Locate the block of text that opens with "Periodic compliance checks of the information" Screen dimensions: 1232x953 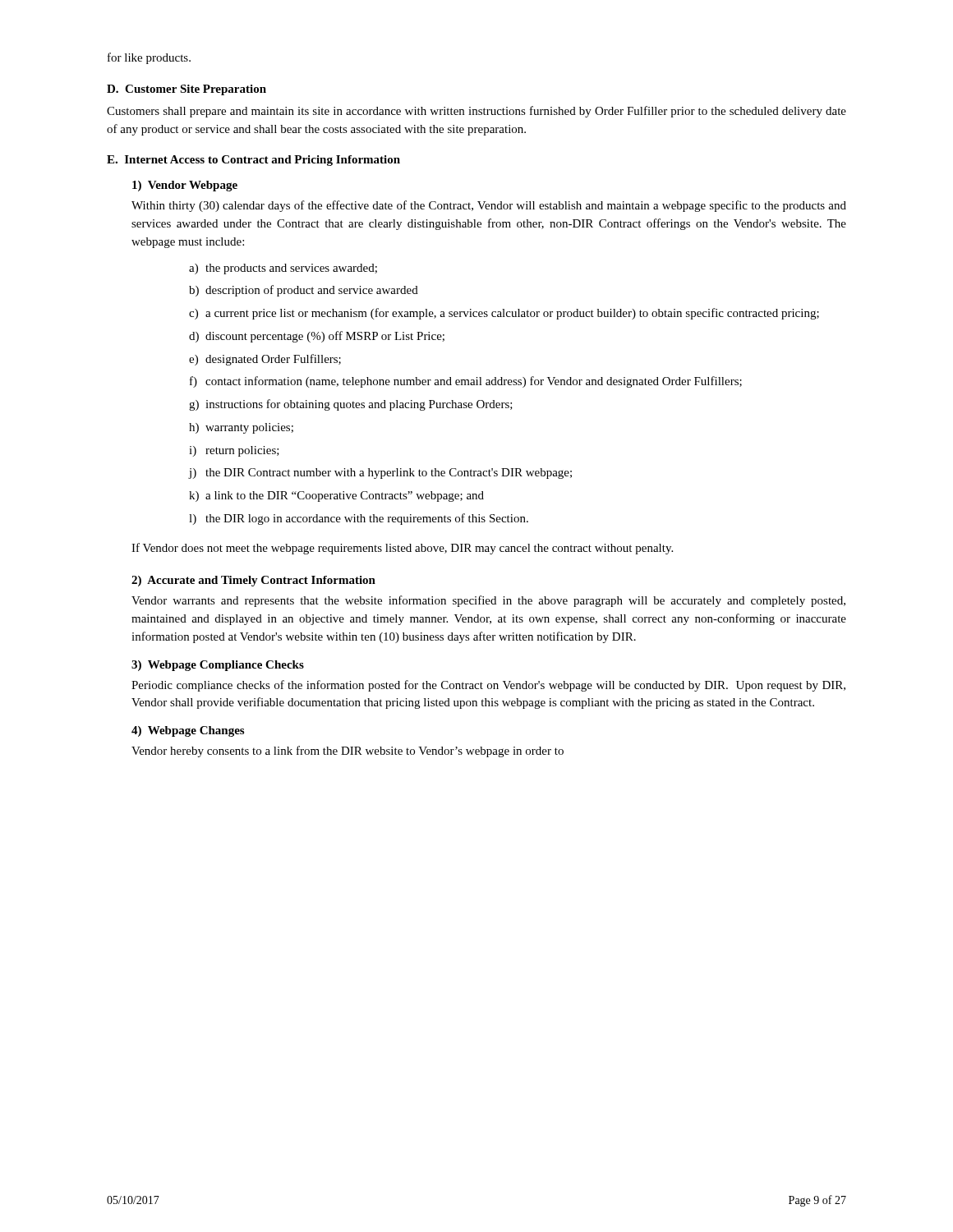point(489,693)
